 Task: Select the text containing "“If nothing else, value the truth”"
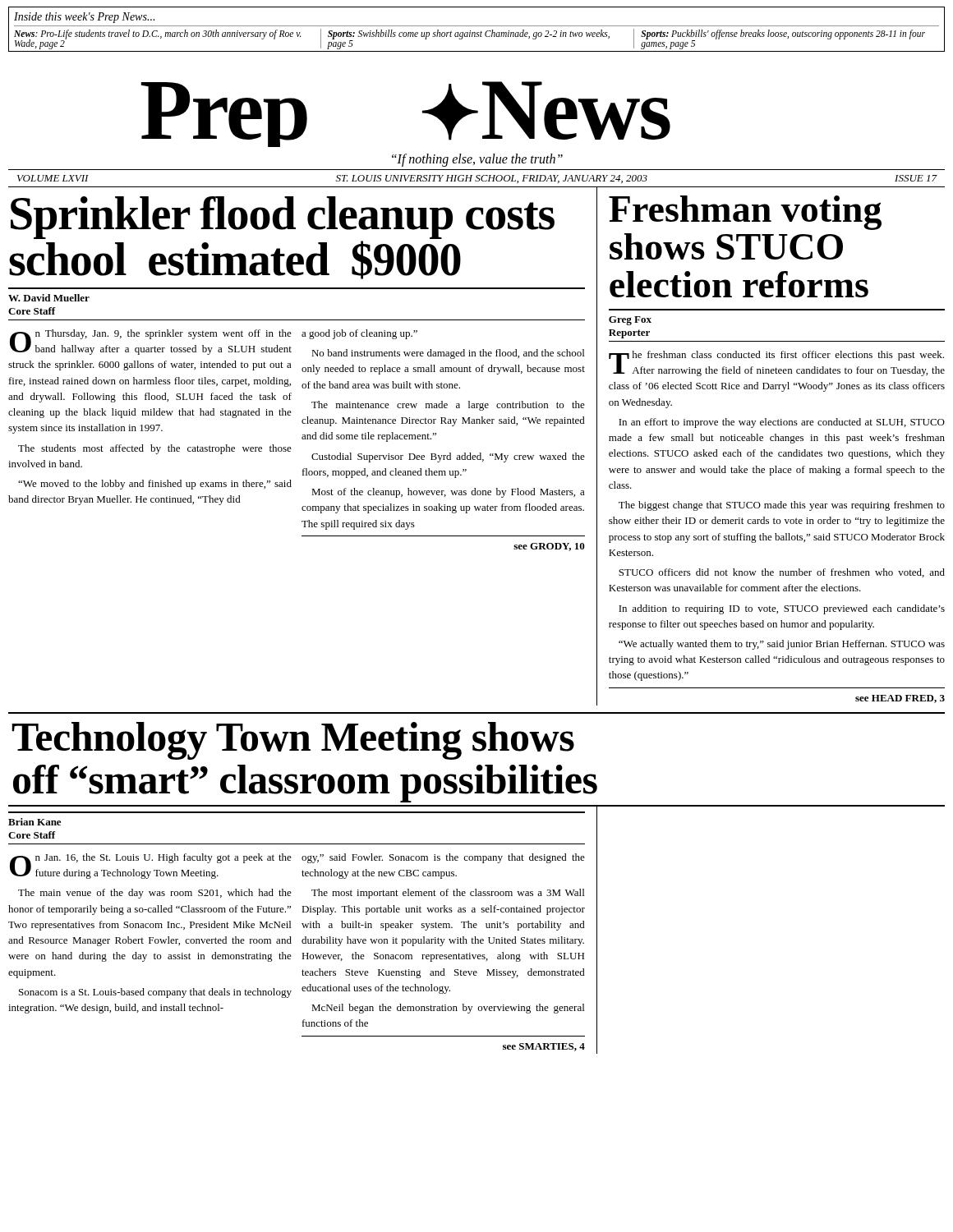(x=476, y=159)
